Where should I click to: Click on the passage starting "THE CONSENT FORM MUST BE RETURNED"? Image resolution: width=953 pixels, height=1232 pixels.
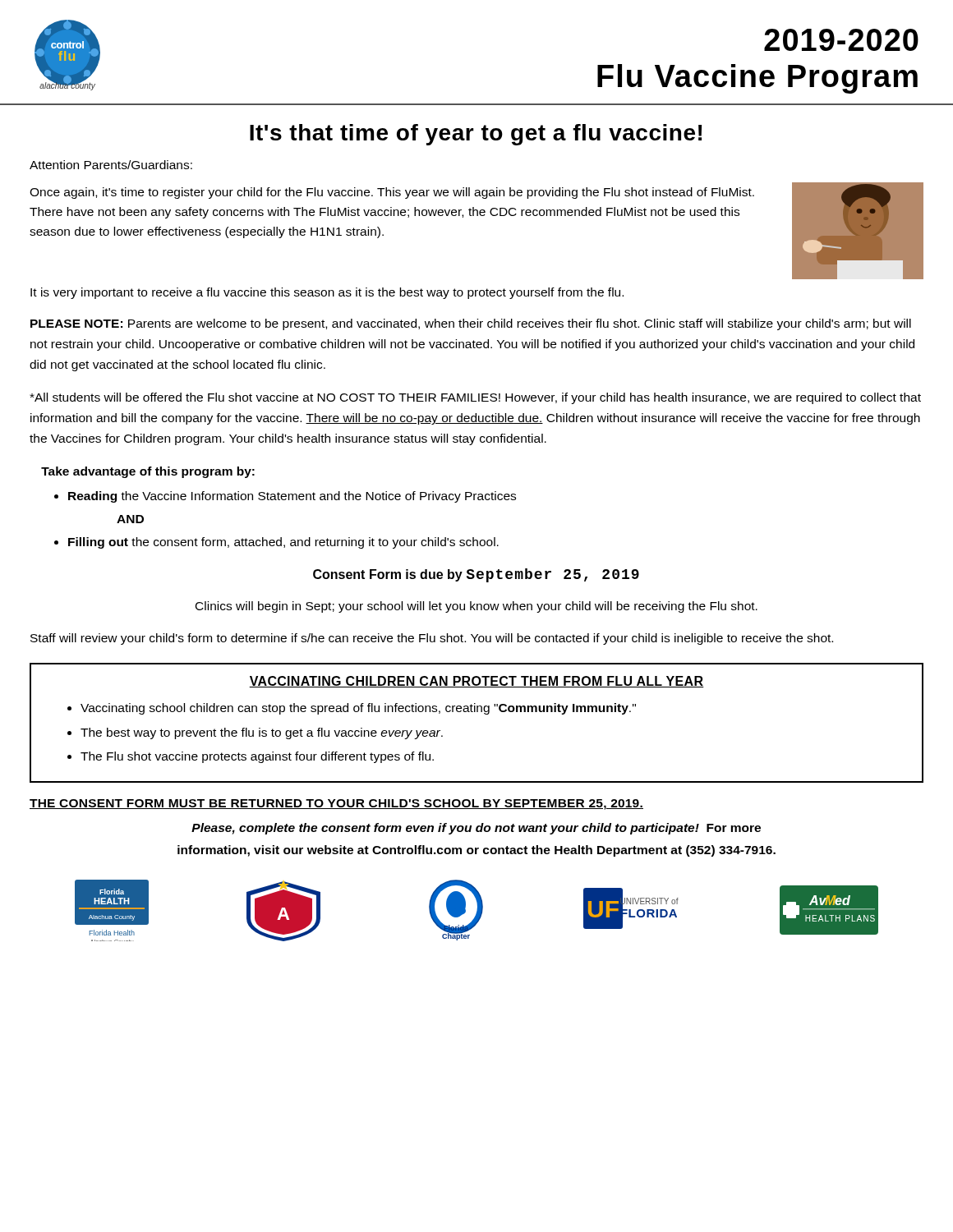[336, 803]
